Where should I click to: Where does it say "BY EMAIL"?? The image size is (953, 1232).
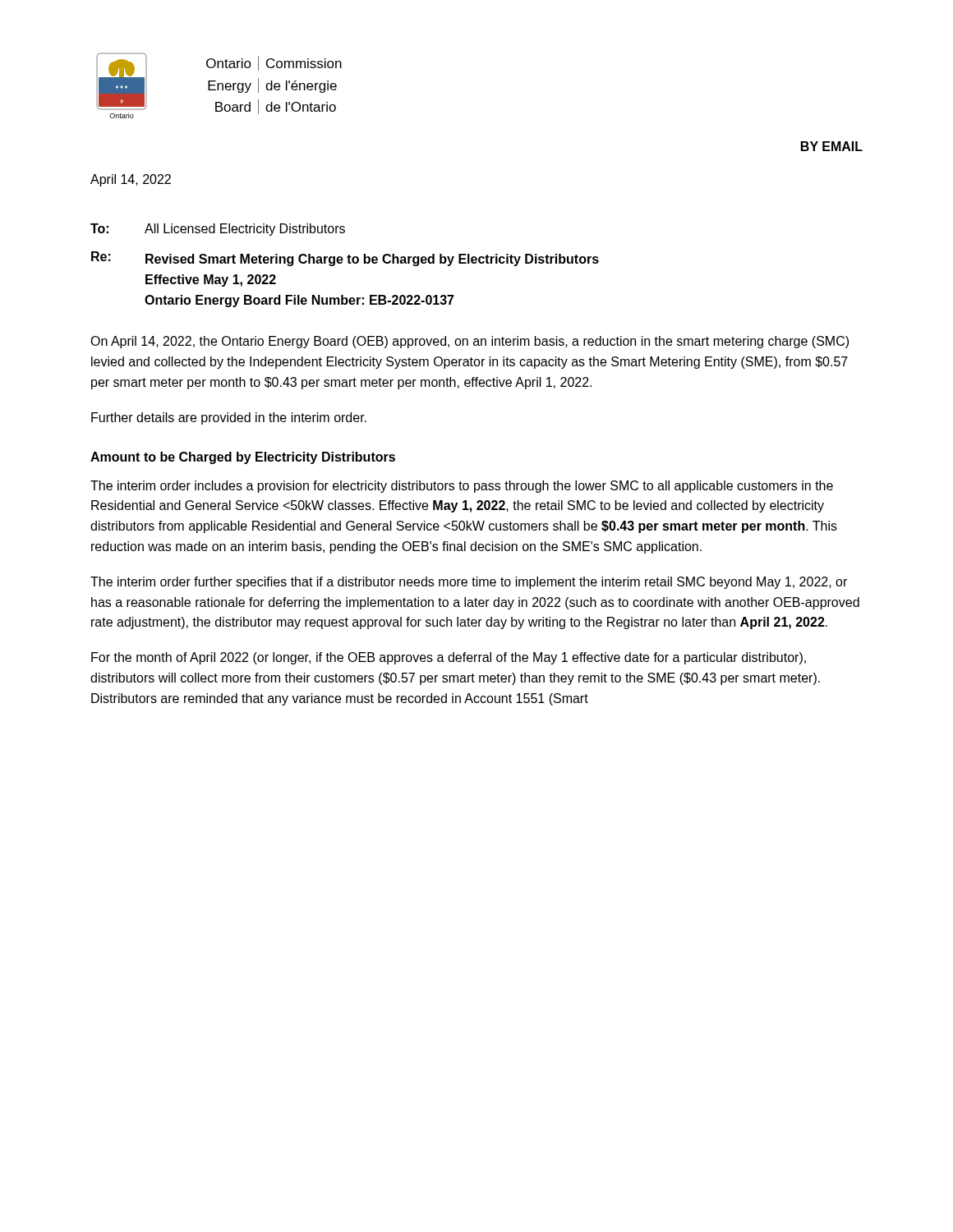pos(831,147)
